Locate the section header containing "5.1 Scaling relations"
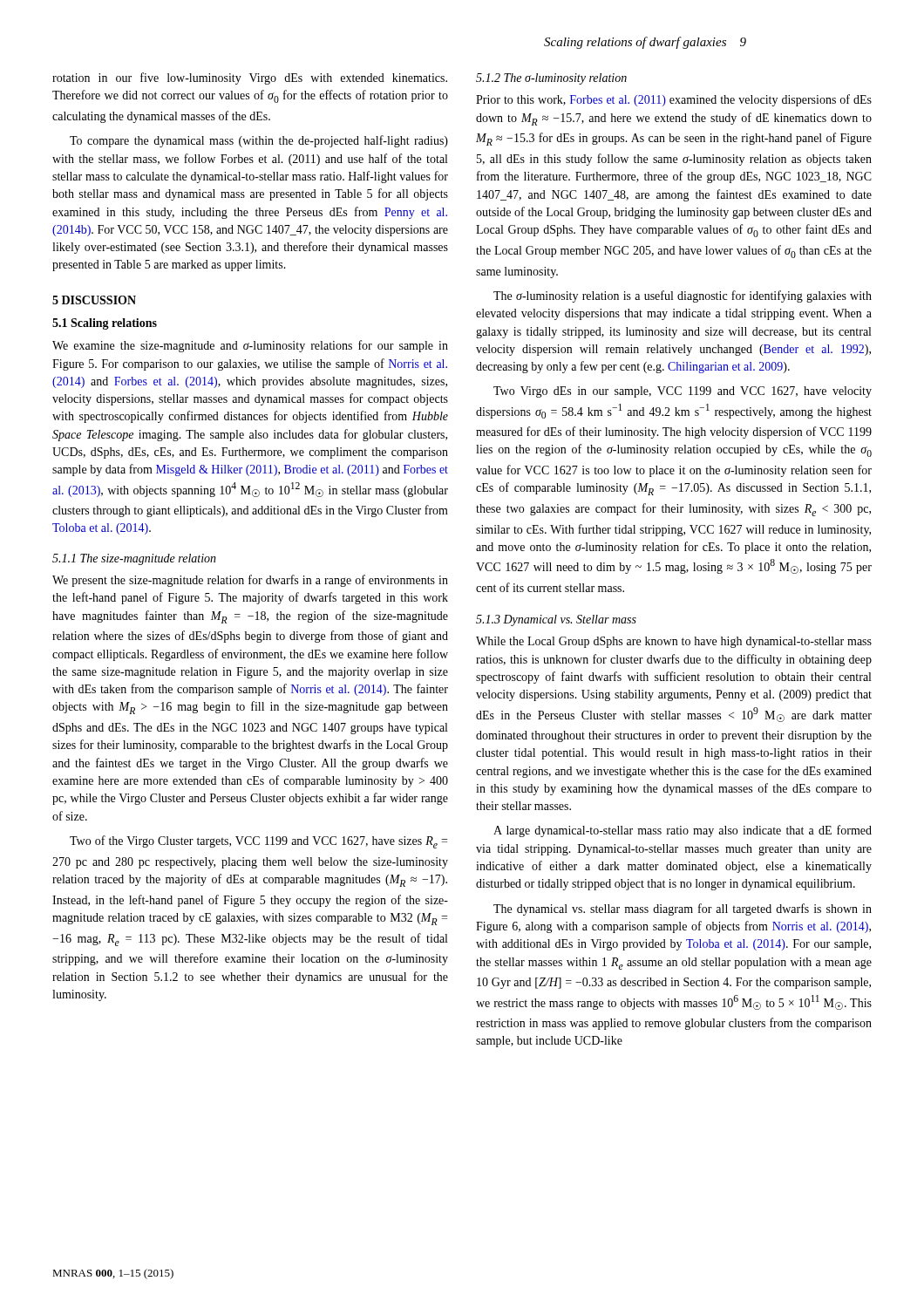924x1308 pixels. [105, 323]
